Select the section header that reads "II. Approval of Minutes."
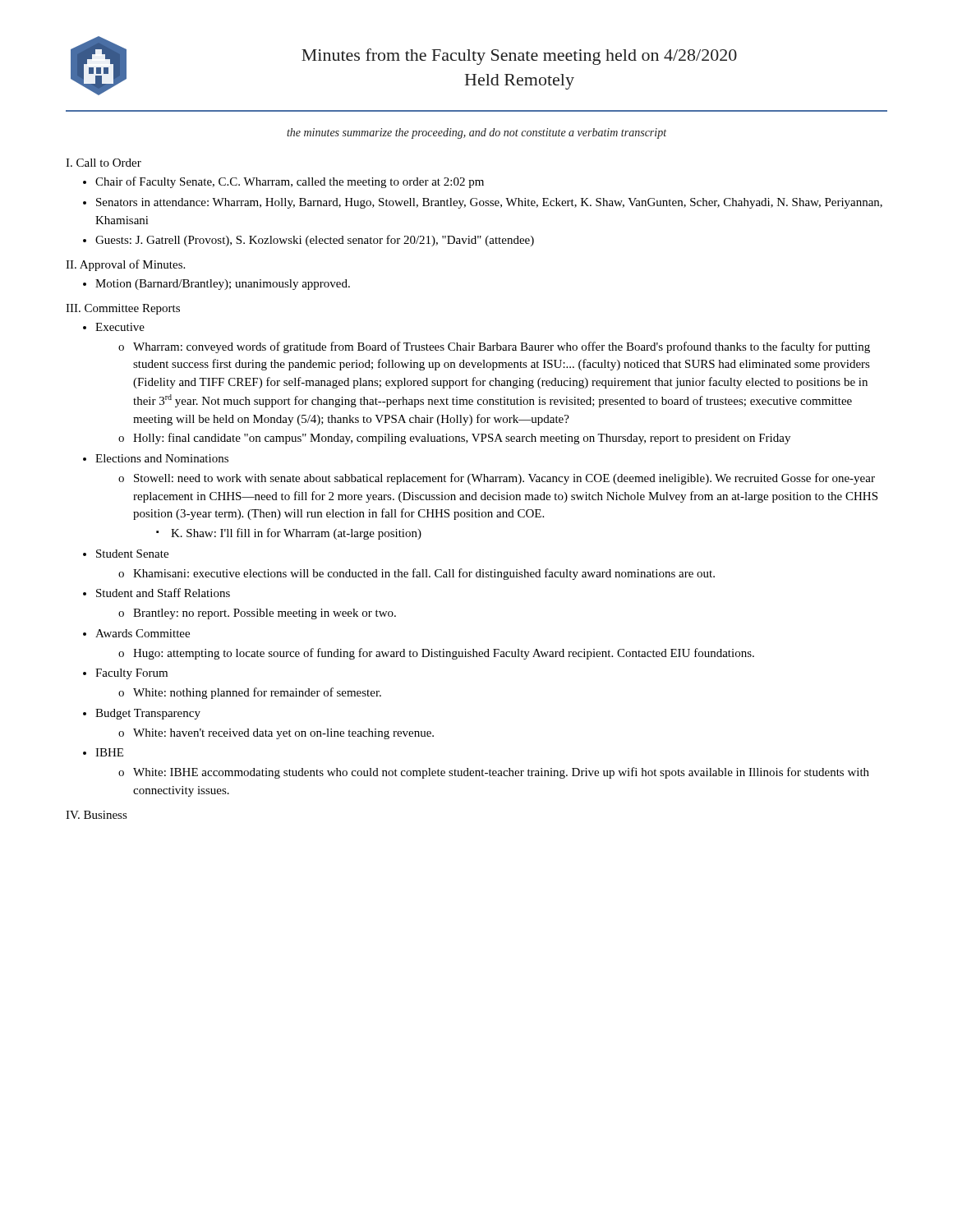Screen dimensions: 1232x953 pyautogui.click(x=126, y=264)
